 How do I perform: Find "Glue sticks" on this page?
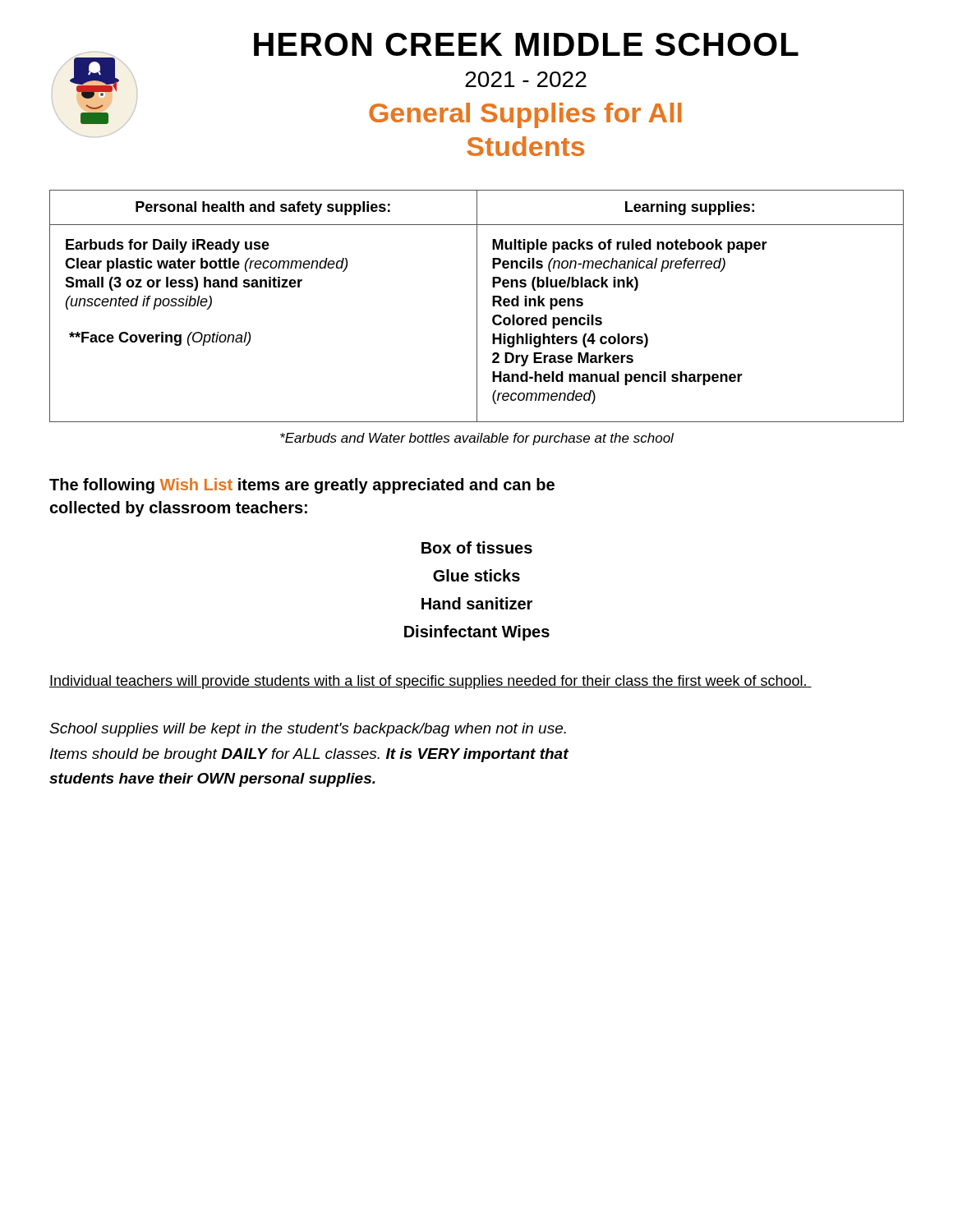[x=476, y=575]
